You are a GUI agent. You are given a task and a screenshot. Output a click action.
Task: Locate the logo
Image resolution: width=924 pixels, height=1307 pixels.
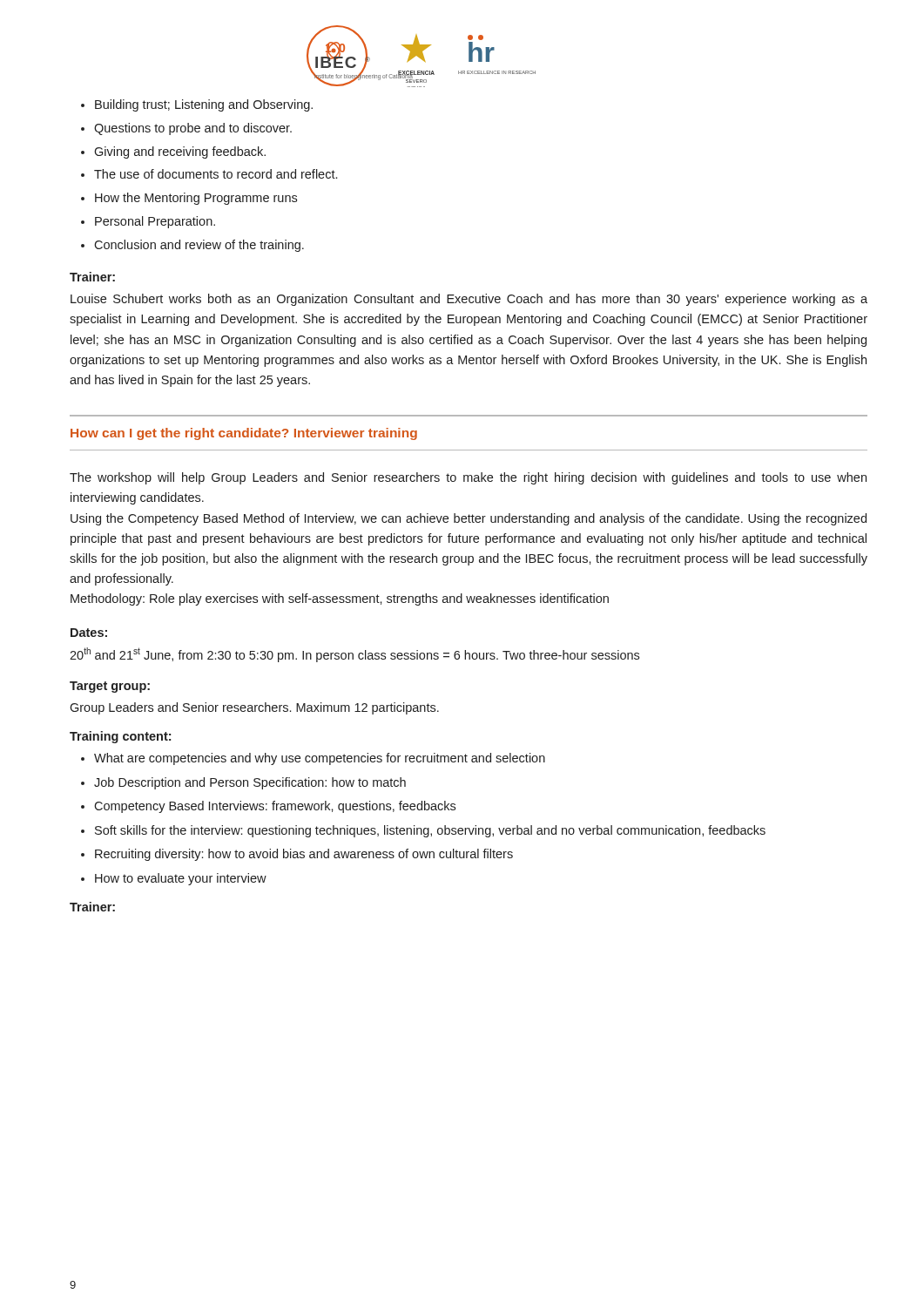point(462,57)
